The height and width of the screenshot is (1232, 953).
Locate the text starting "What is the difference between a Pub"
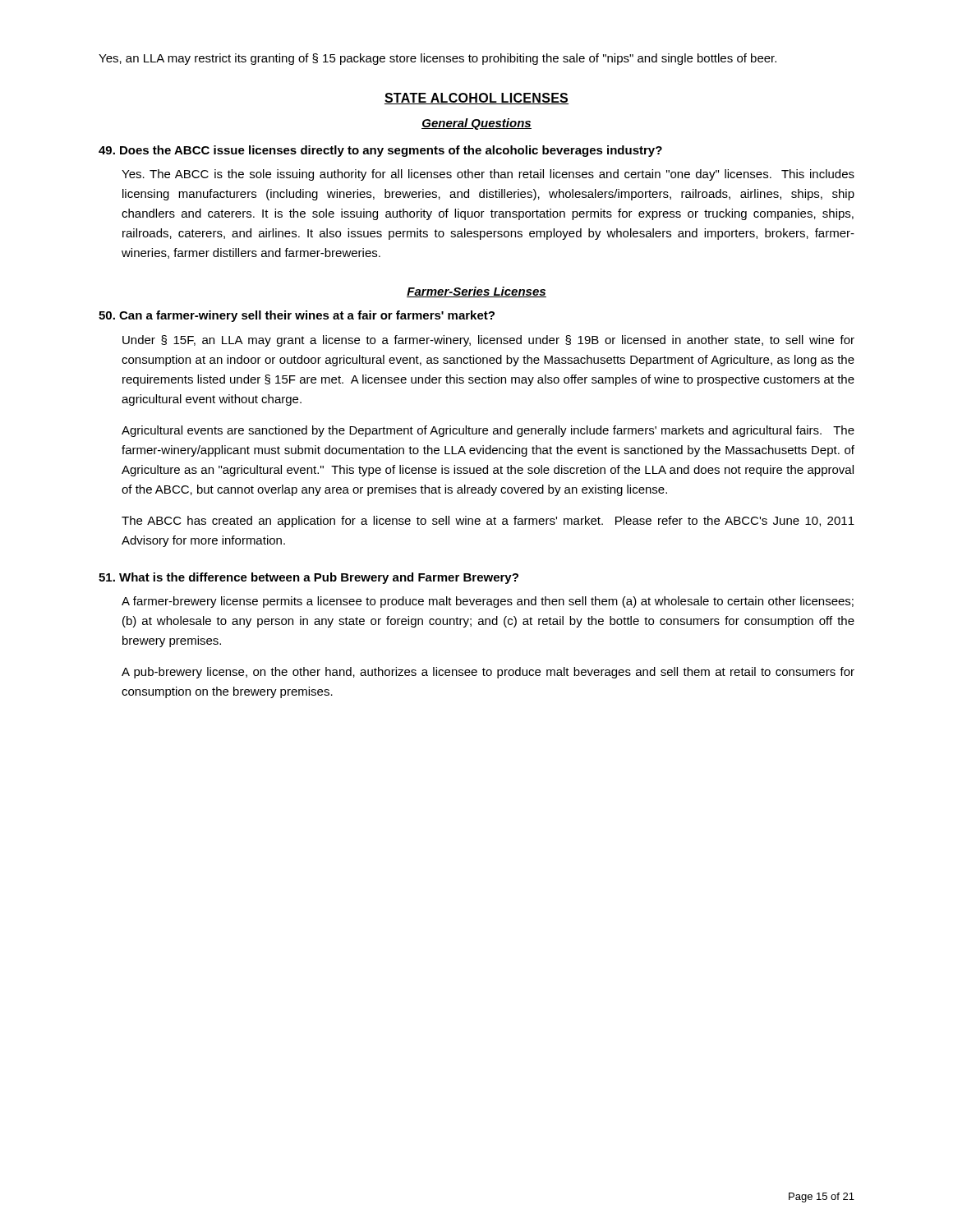[309, 577]
